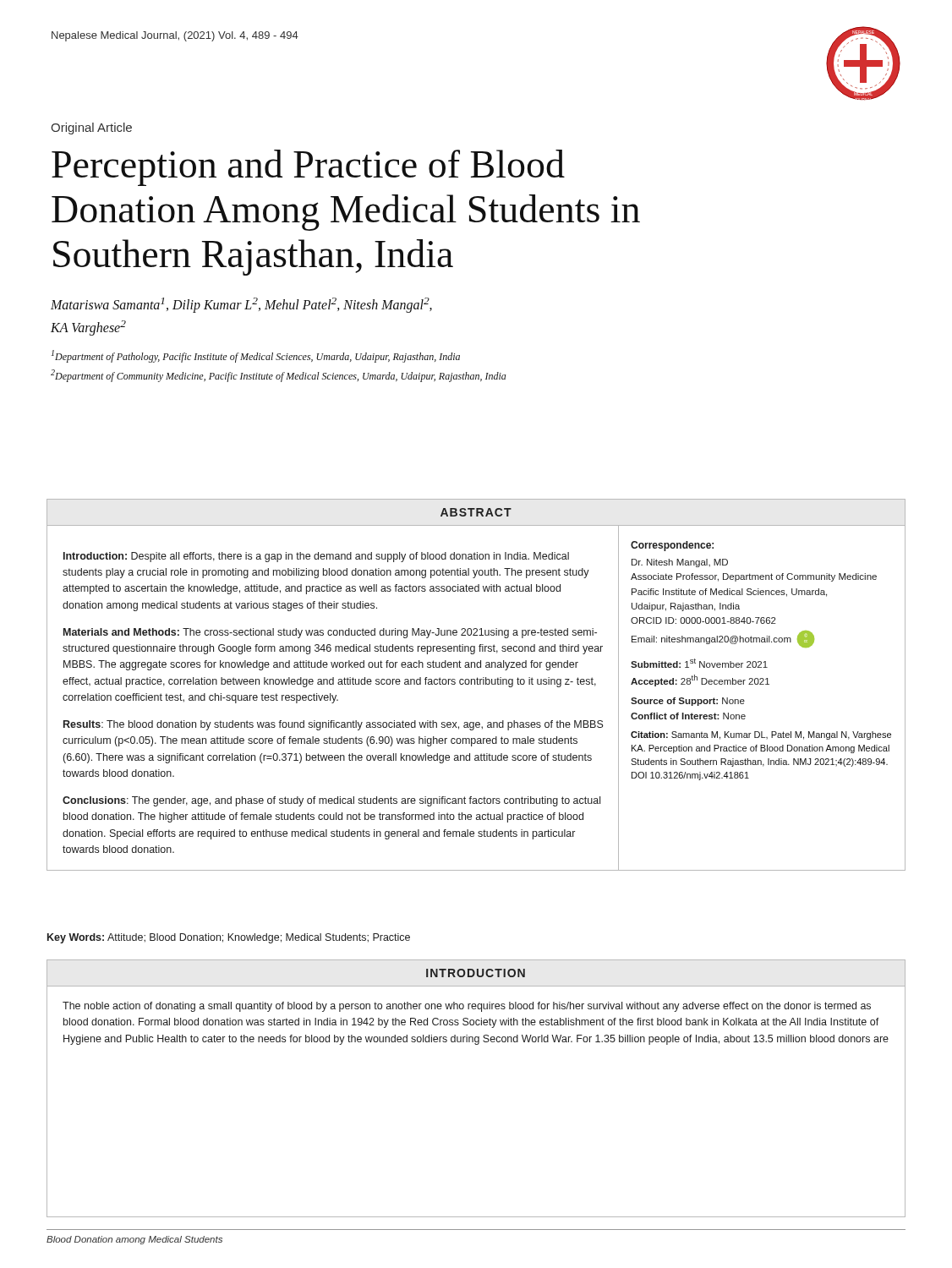
Task: Locate the block of text that opens with "Matariswa Samanta1, Dilip"
Action: click(x=242, y=314)
